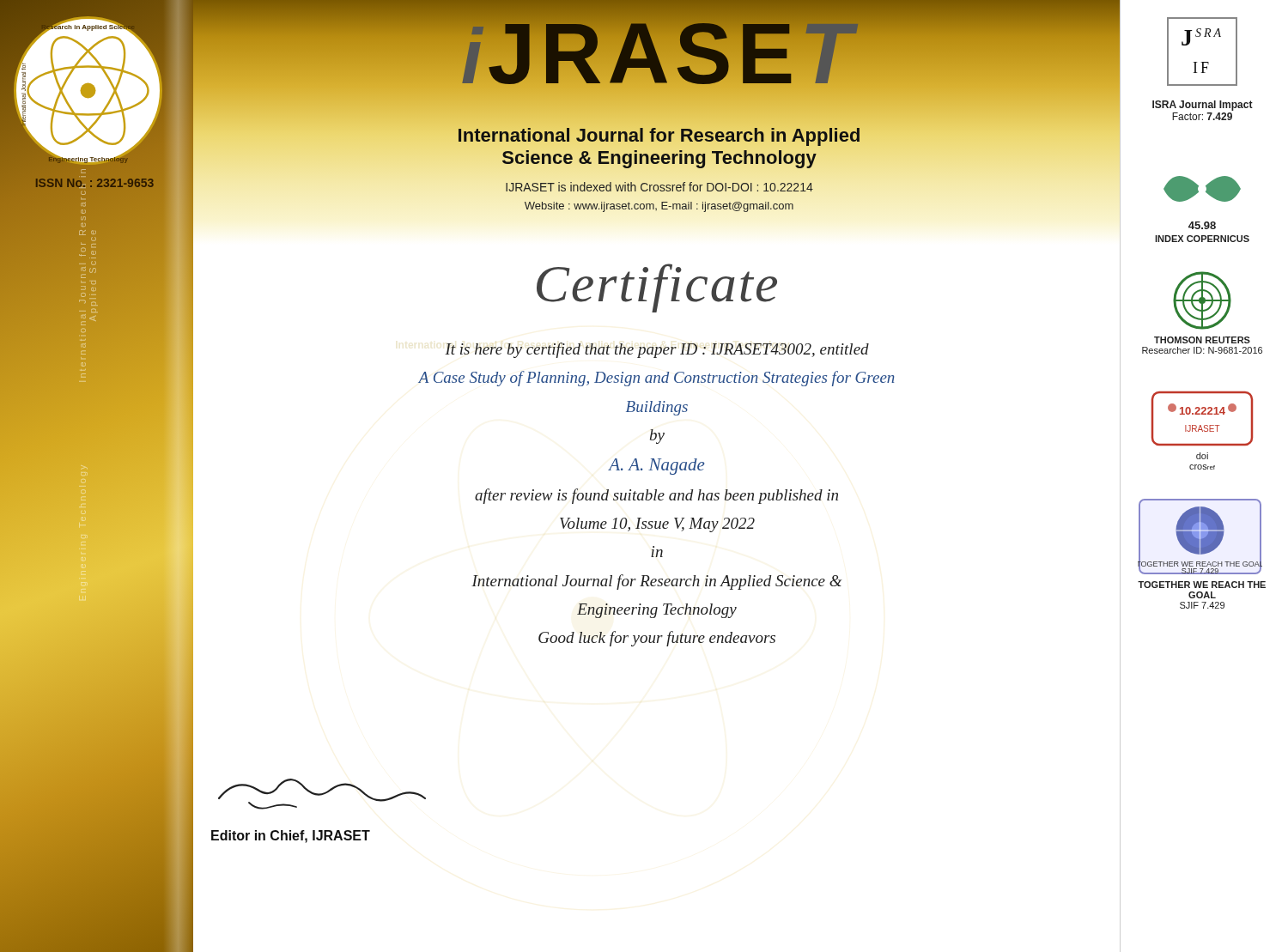Select the region starting "IJRASET is indexed"
The width and height of the screenshot is (1288, 952).
coord(659,187)
